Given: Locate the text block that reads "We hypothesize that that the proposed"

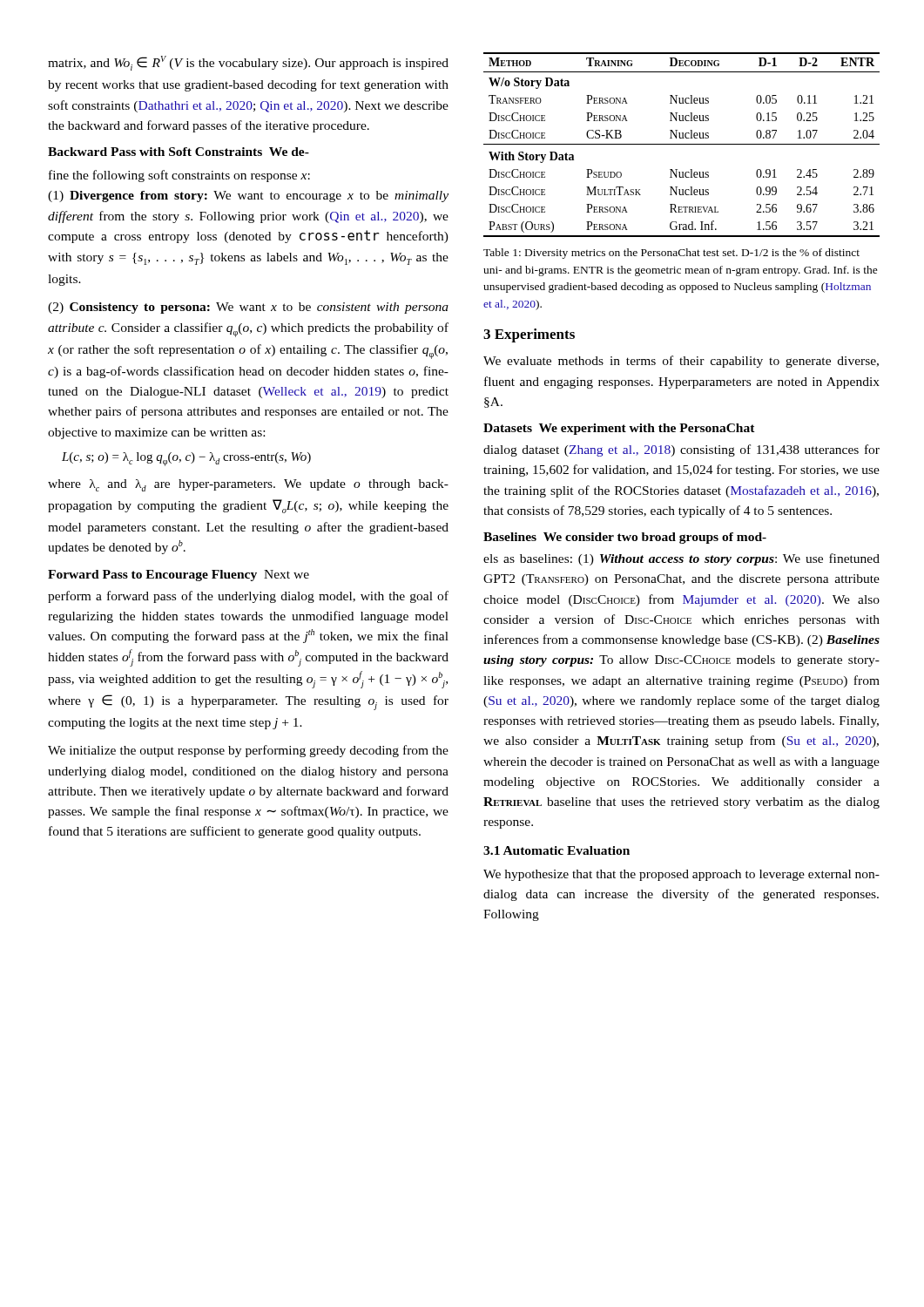Looking at the screenshot, I should point(681,893).
